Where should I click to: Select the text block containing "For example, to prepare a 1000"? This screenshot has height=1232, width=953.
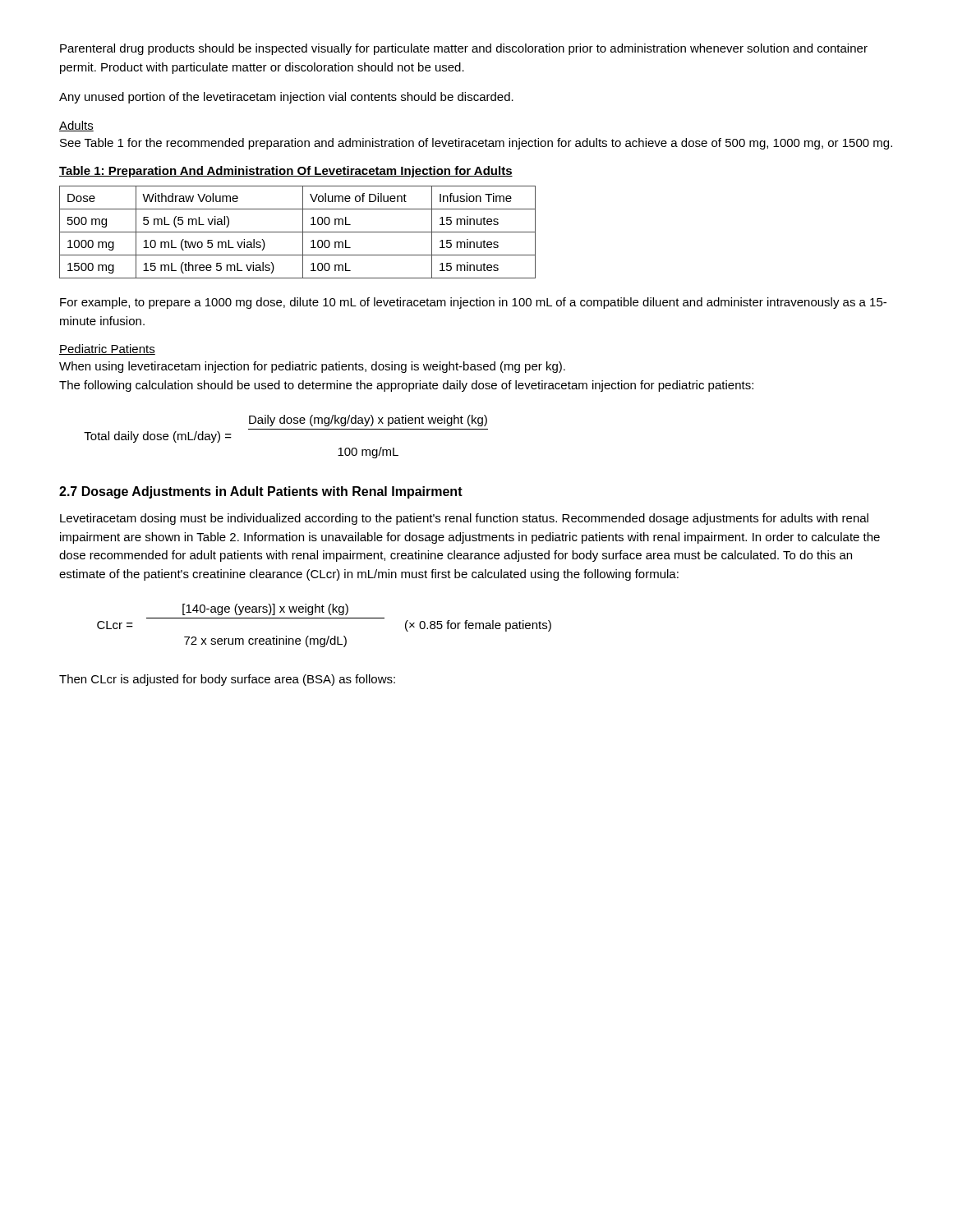point(473,311)
